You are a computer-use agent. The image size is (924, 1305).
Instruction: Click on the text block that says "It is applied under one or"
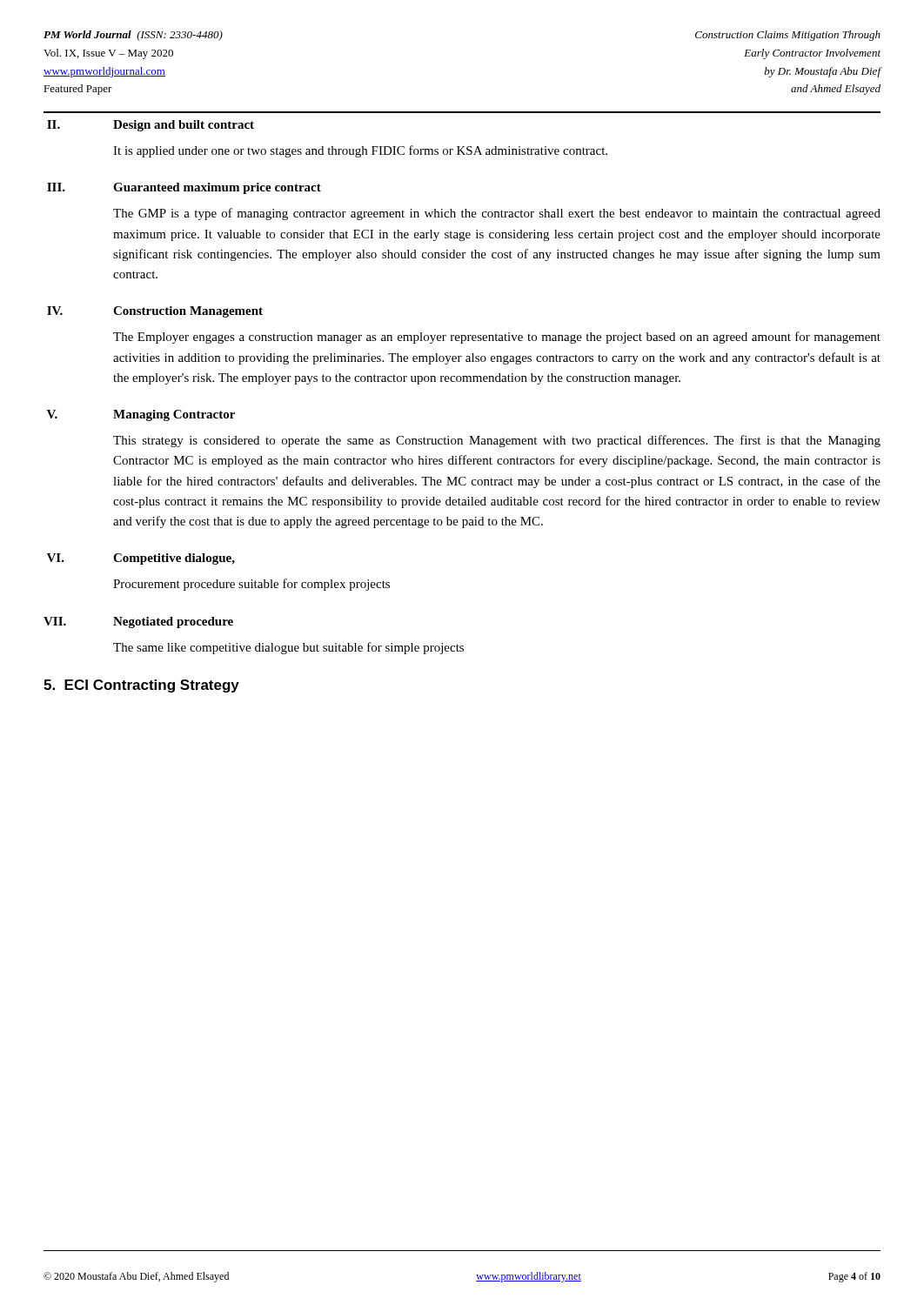[x=361, y=151]
